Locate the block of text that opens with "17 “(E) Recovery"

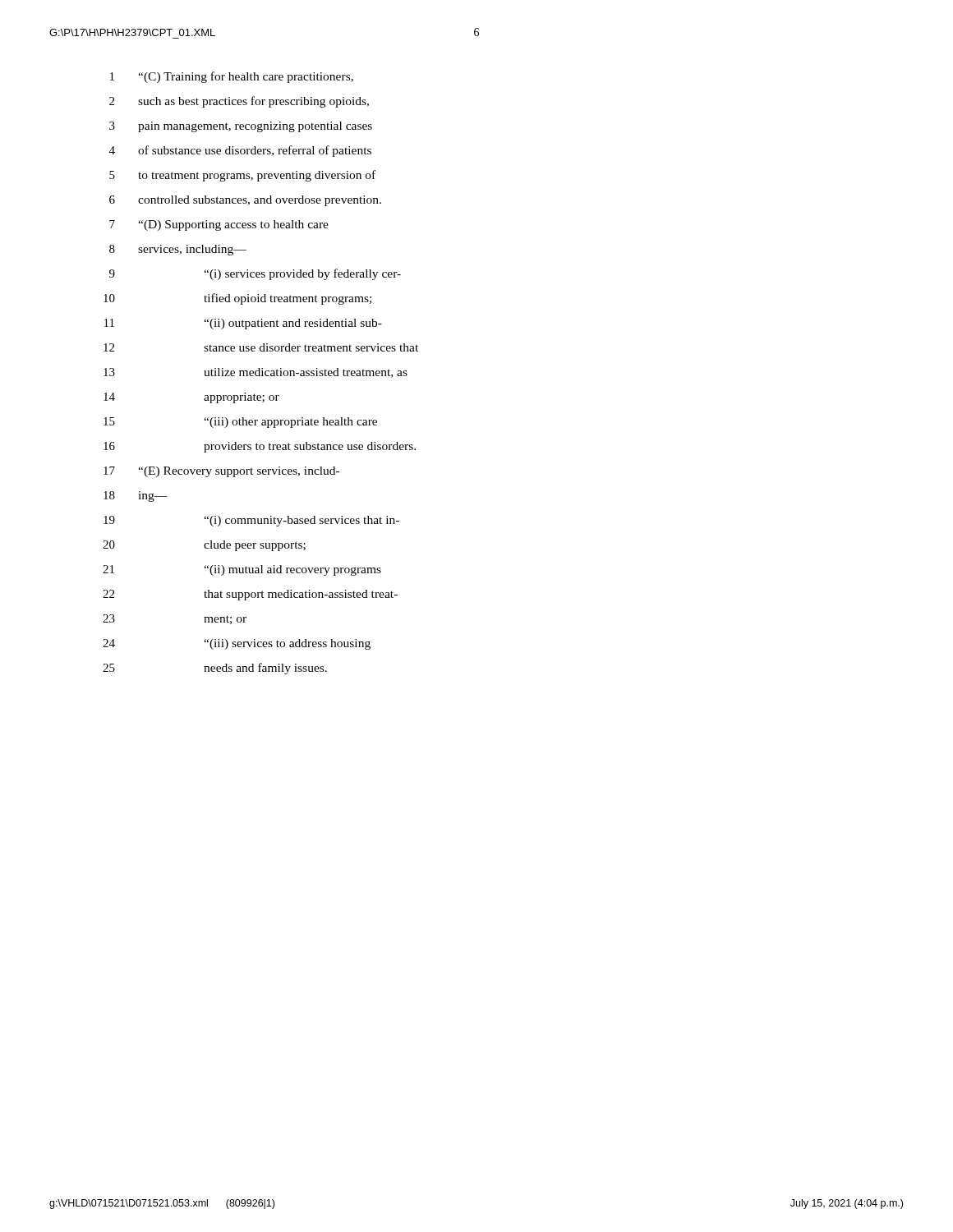pos(221,472)
